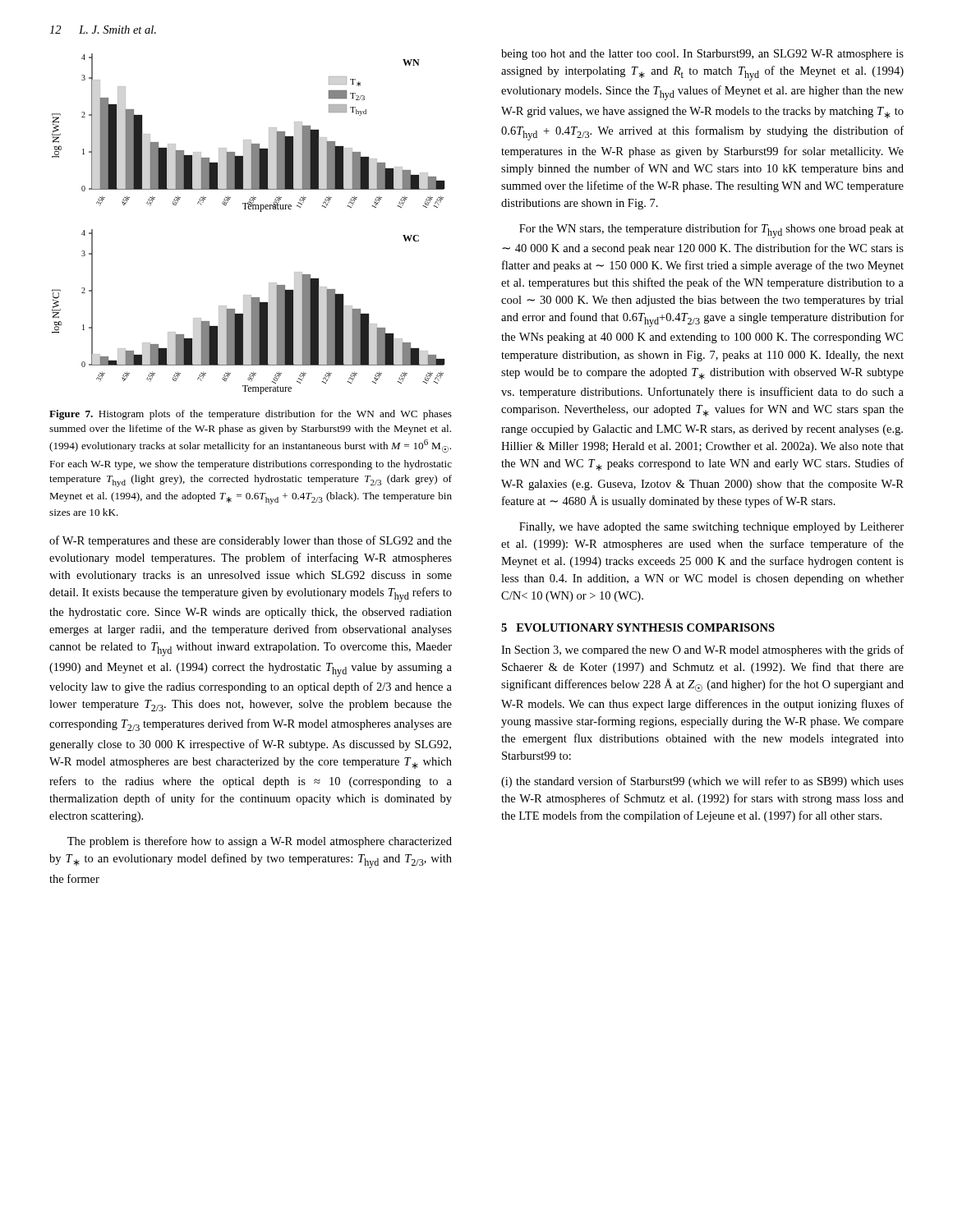Screen dimensions: 1232x953
Task: Where is the passage that starts "being too hot"?
Action: click(x=702, y=325)
